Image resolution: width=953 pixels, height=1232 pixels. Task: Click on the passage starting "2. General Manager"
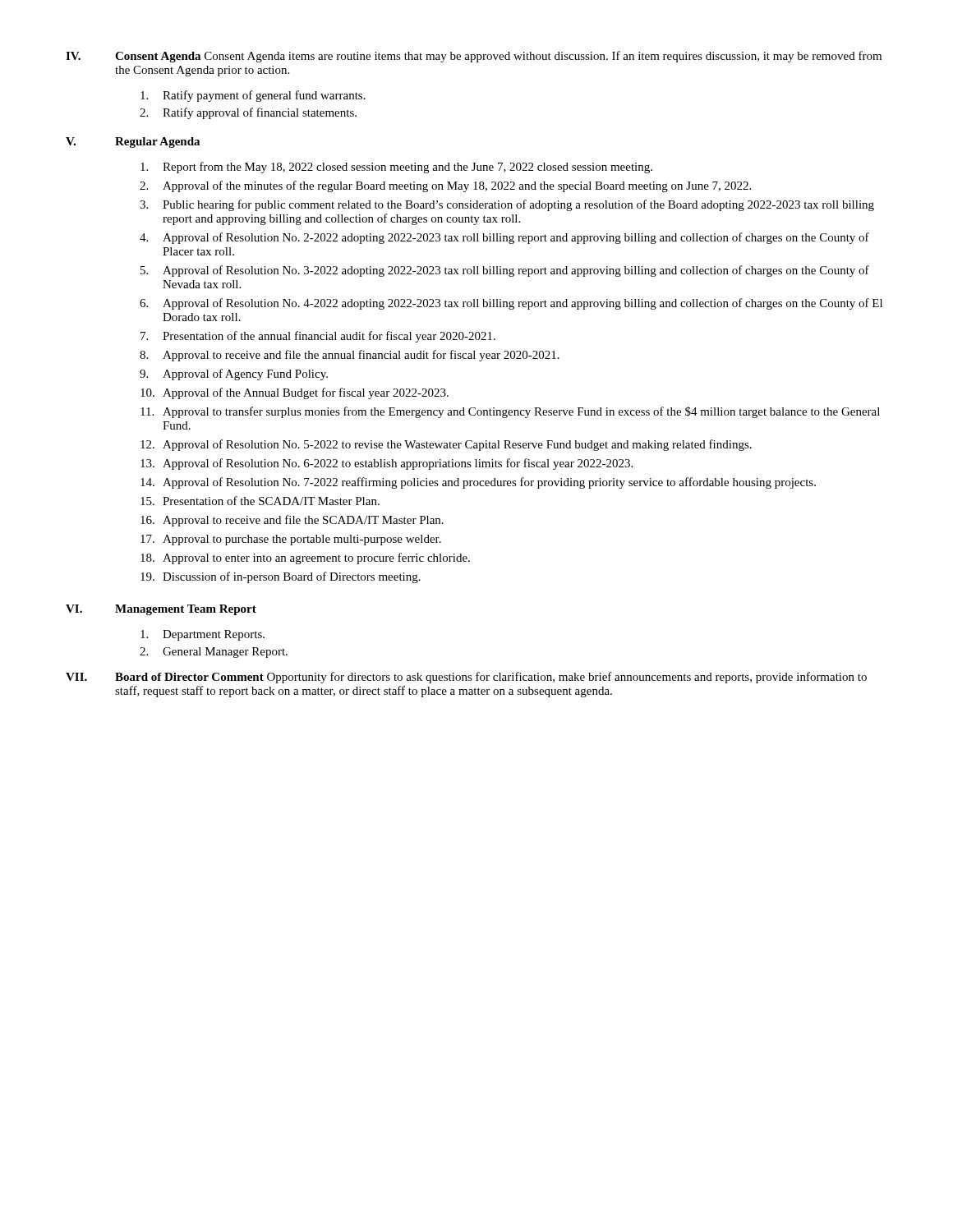[214, 652]
